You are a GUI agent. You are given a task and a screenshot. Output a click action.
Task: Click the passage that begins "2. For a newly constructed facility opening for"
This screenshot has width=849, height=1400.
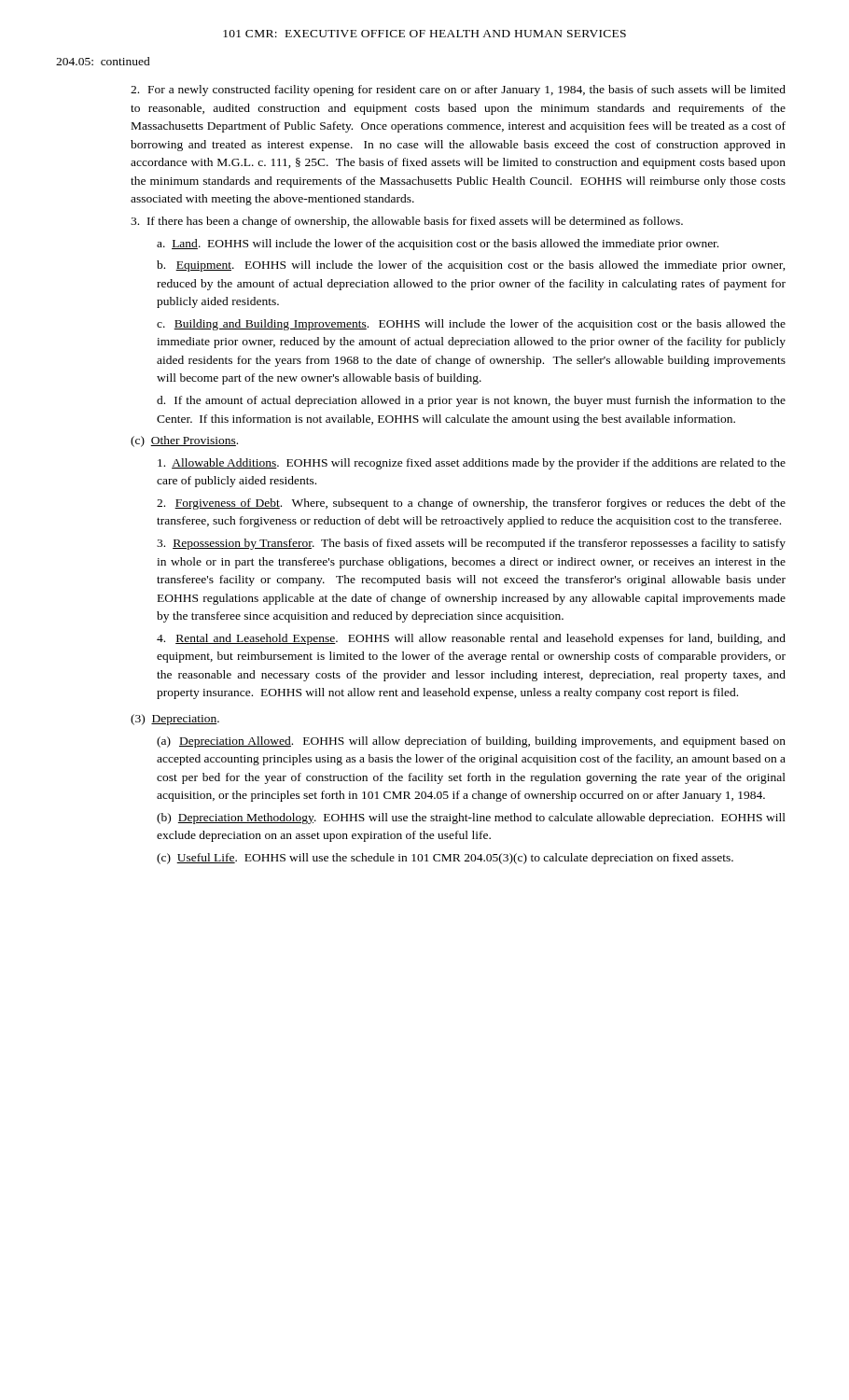(458, 144)
